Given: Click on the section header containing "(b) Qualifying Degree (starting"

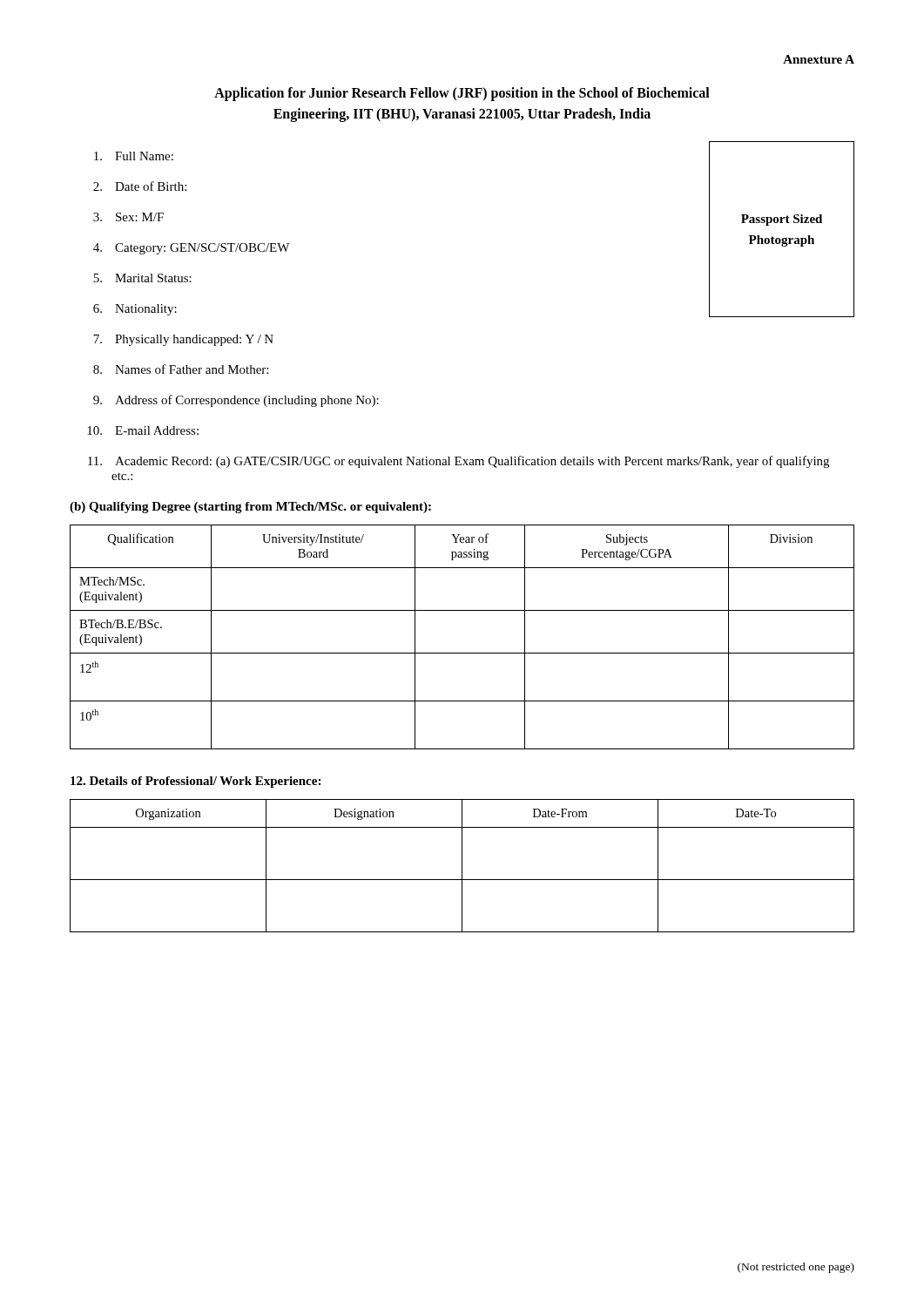Looking at the screenshot, I should tap(251, 506).
